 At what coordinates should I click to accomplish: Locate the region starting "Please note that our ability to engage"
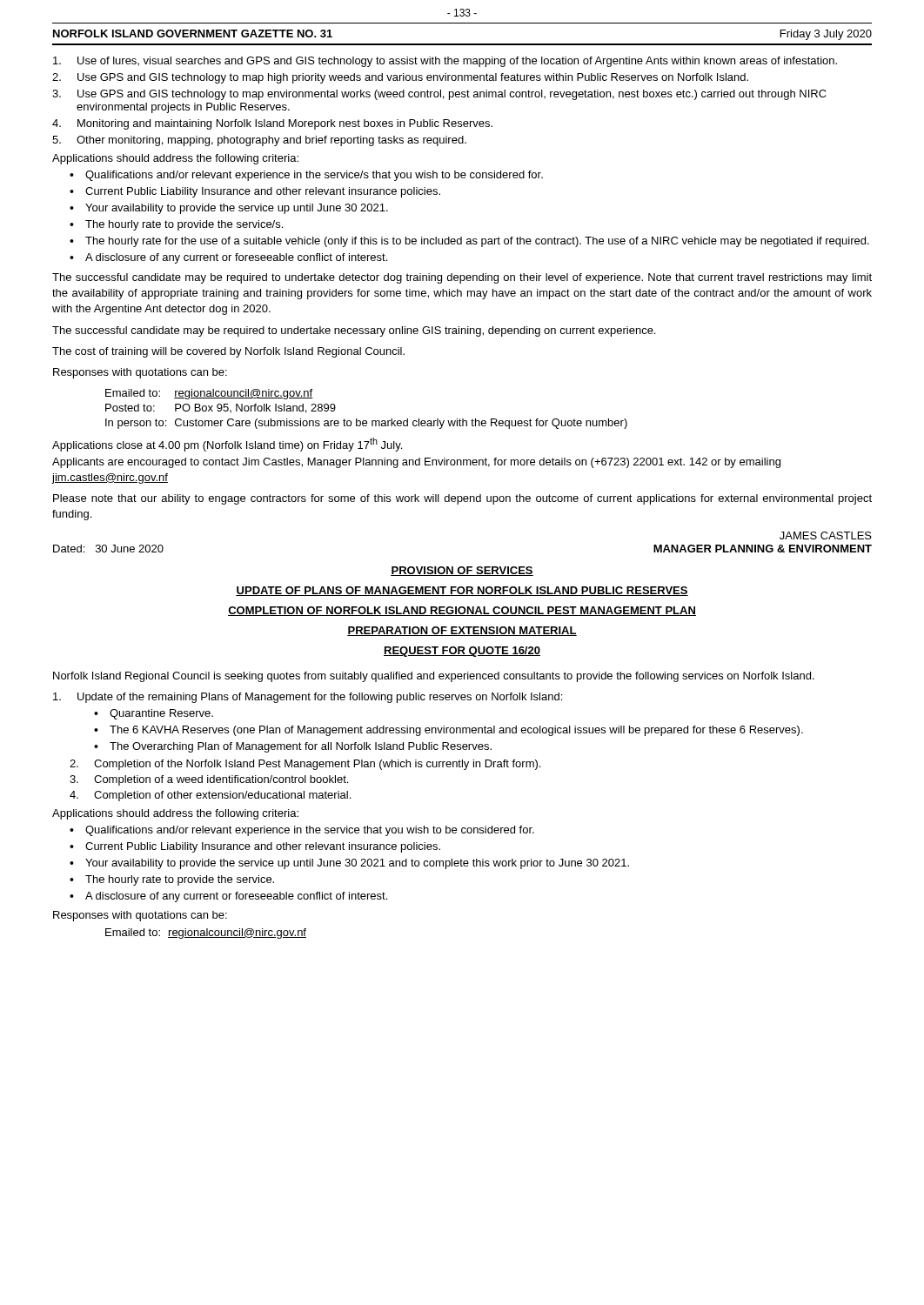[462, 506]
